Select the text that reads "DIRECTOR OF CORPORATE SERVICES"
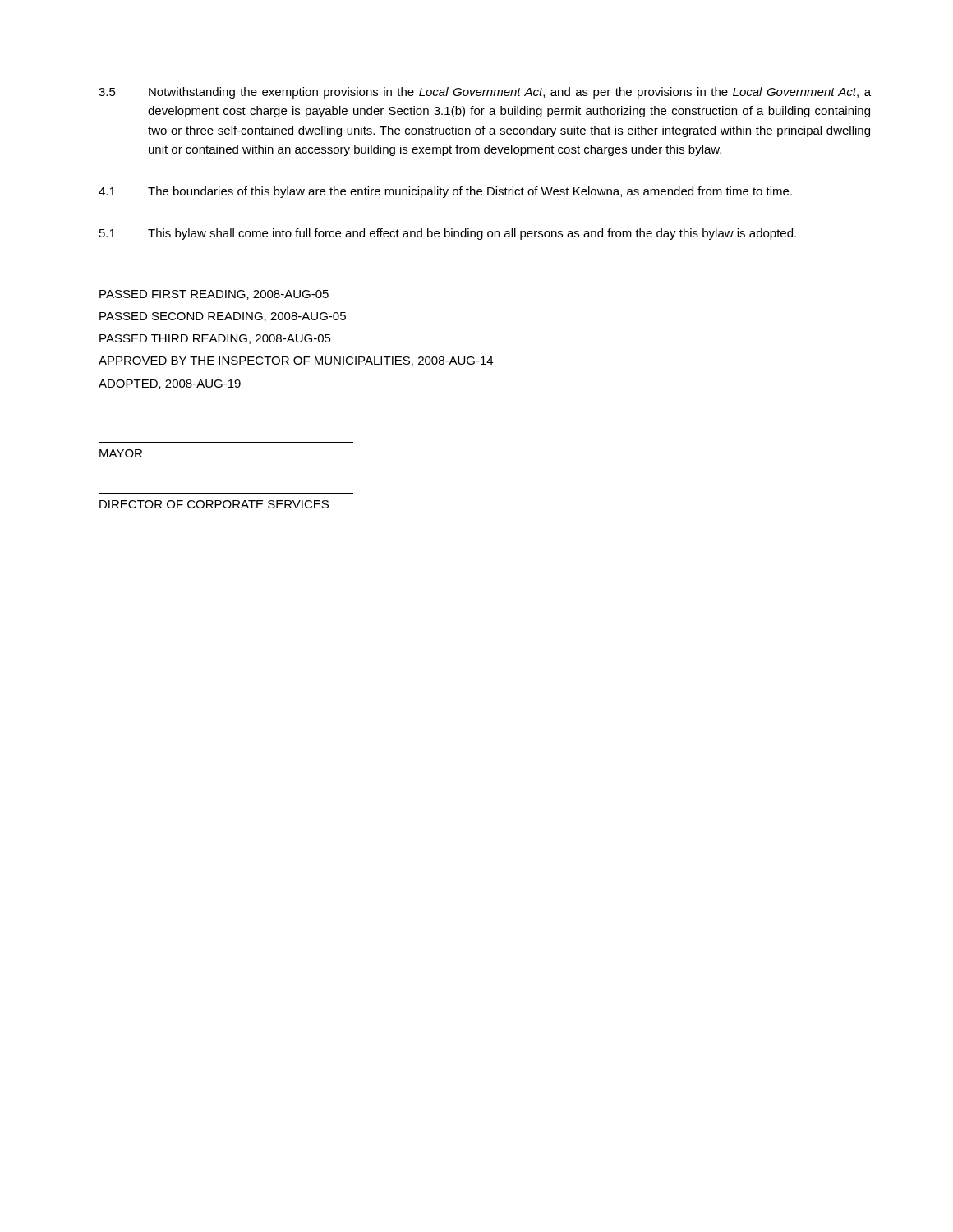The width and height of the screenshot is (953, 1232). (x=214, y=504)
